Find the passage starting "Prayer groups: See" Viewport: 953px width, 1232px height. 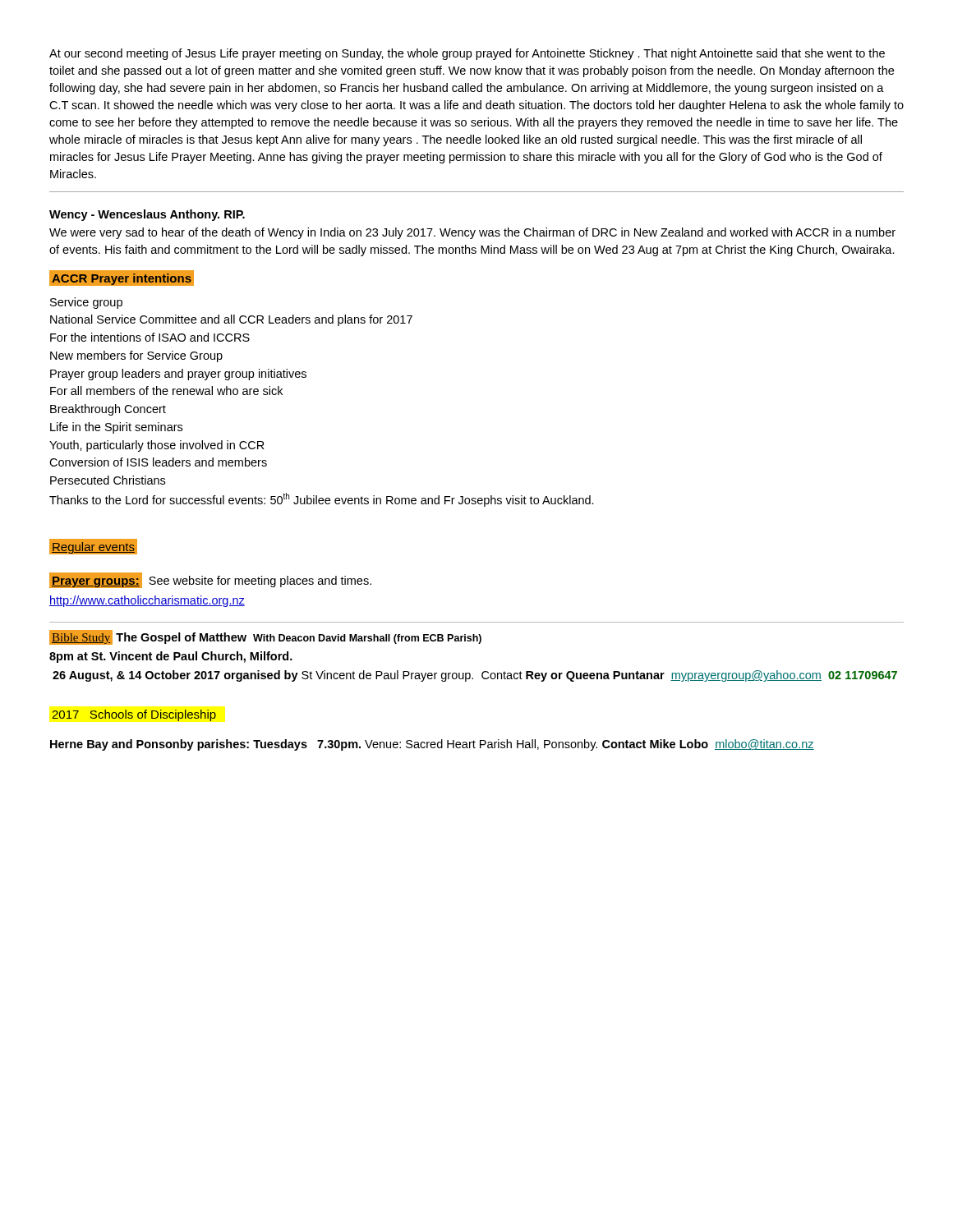[x=211, y=590]
